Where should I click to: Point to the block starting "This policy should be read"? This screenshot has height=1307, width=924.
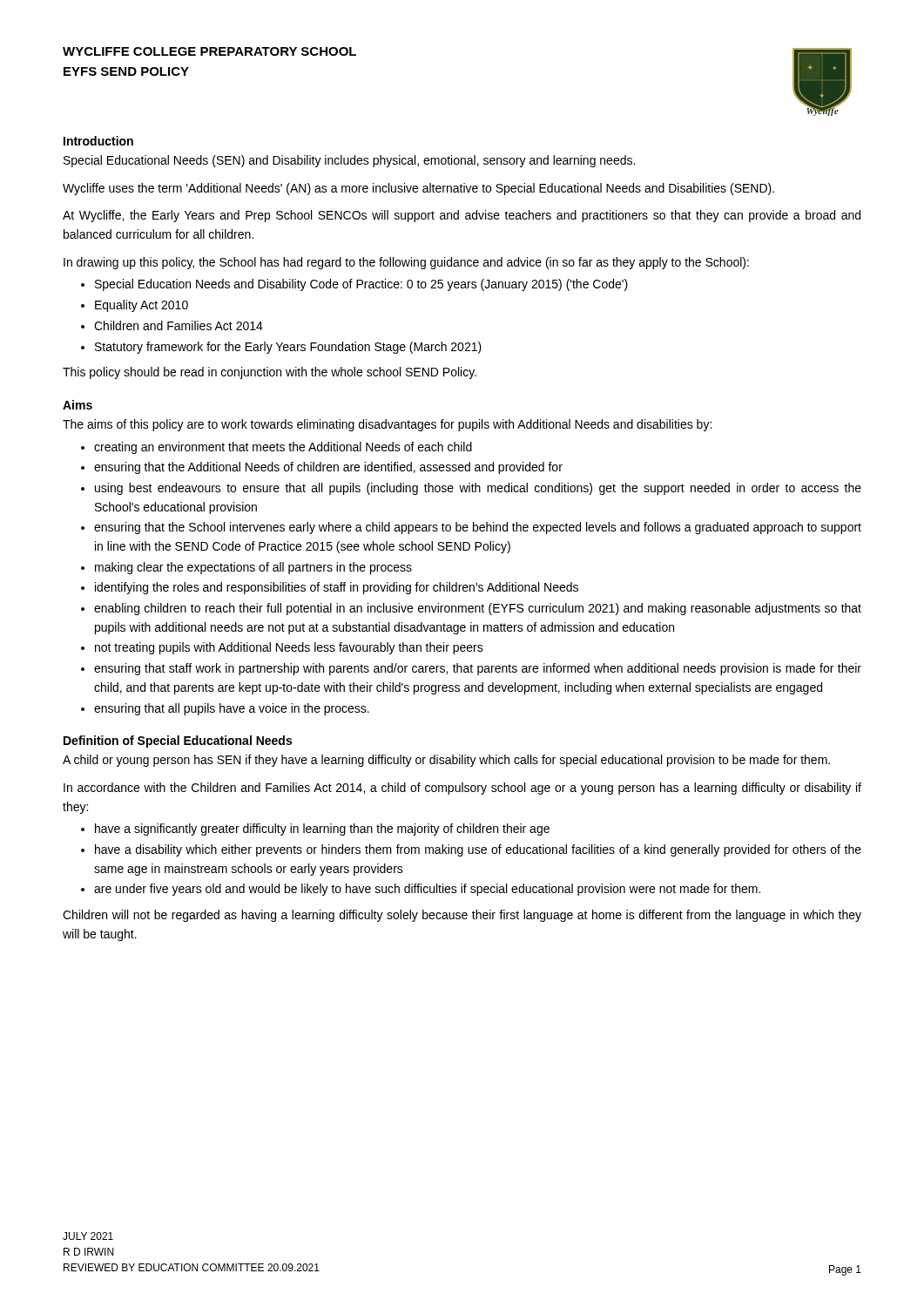pos(270,372)
